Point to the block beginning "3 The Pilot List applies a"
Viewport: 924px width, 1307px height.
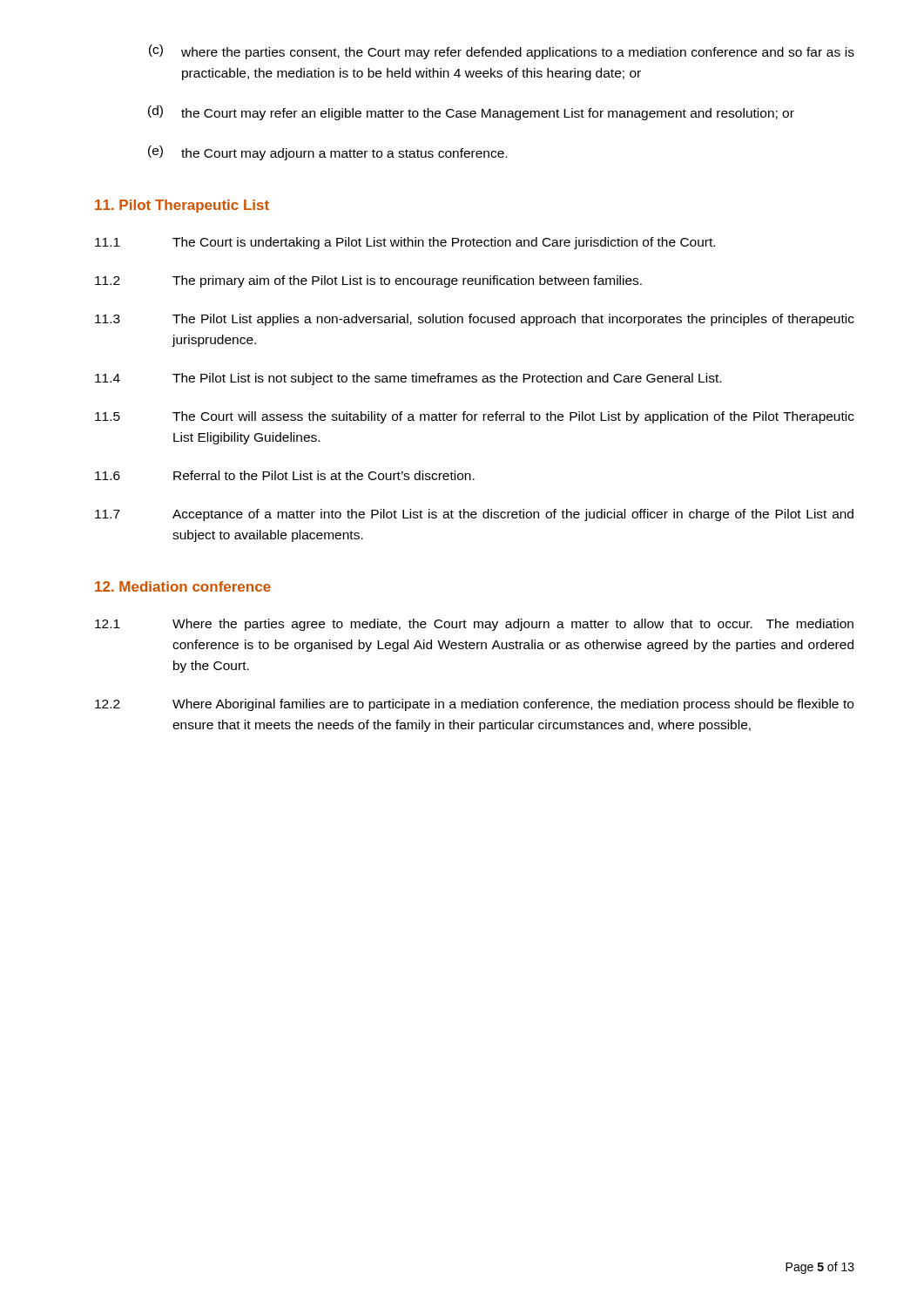pos(474,329)
